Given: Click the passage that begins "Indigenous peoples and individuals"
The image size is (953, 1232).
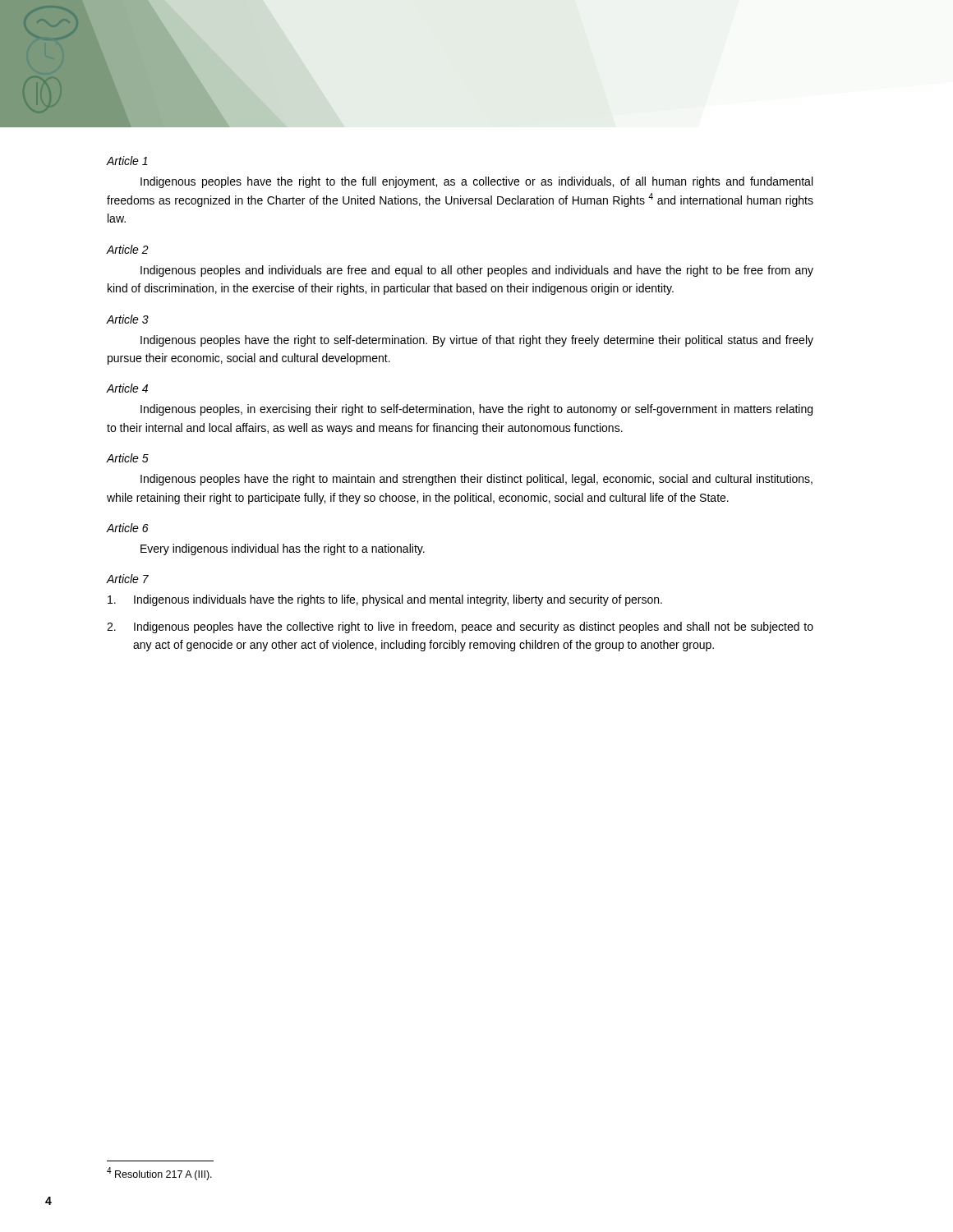Looking at the screenshot, I should (460, 279).
